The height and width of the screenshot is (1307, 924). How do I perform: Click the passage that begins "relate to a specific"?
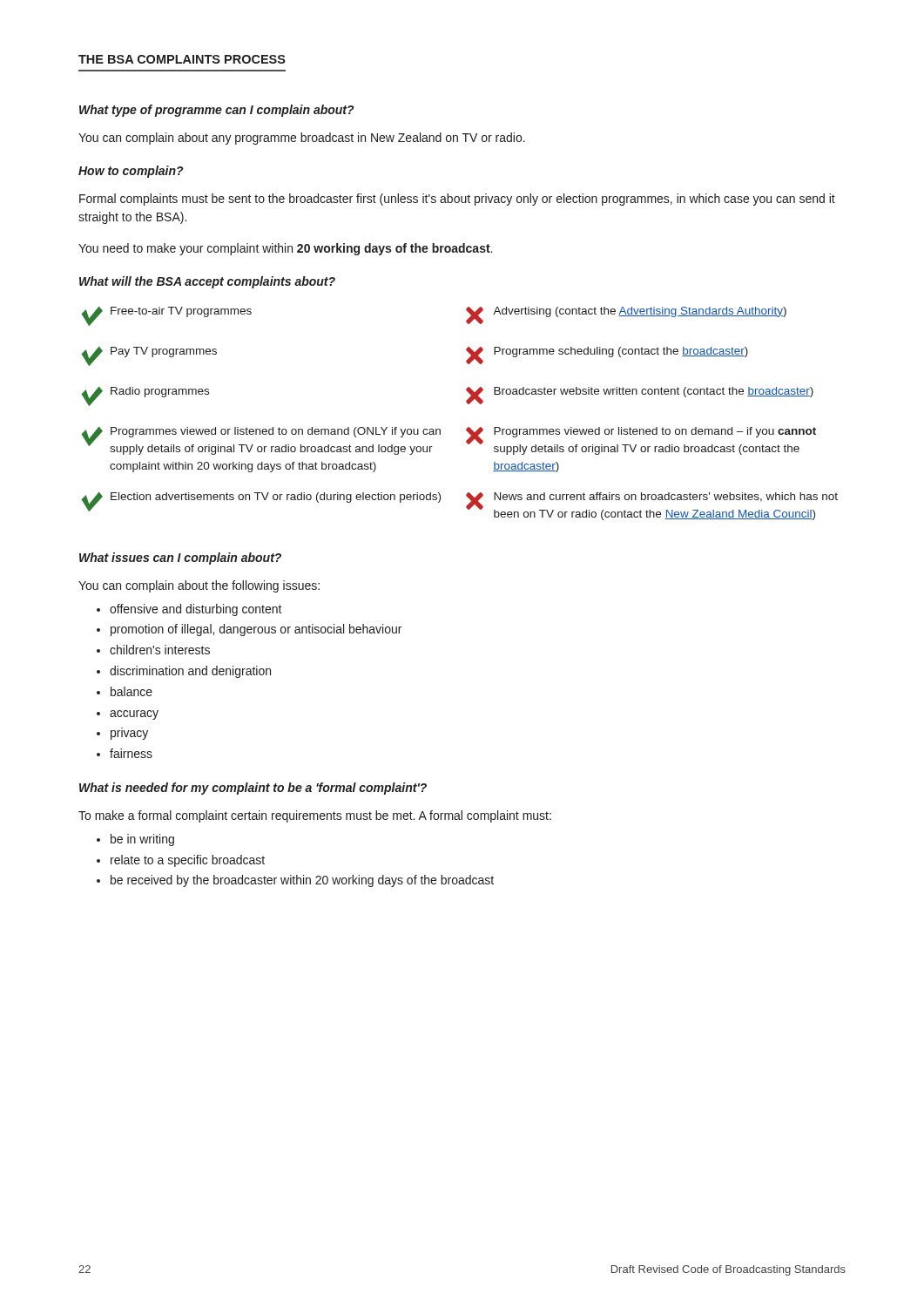[188, 861]
